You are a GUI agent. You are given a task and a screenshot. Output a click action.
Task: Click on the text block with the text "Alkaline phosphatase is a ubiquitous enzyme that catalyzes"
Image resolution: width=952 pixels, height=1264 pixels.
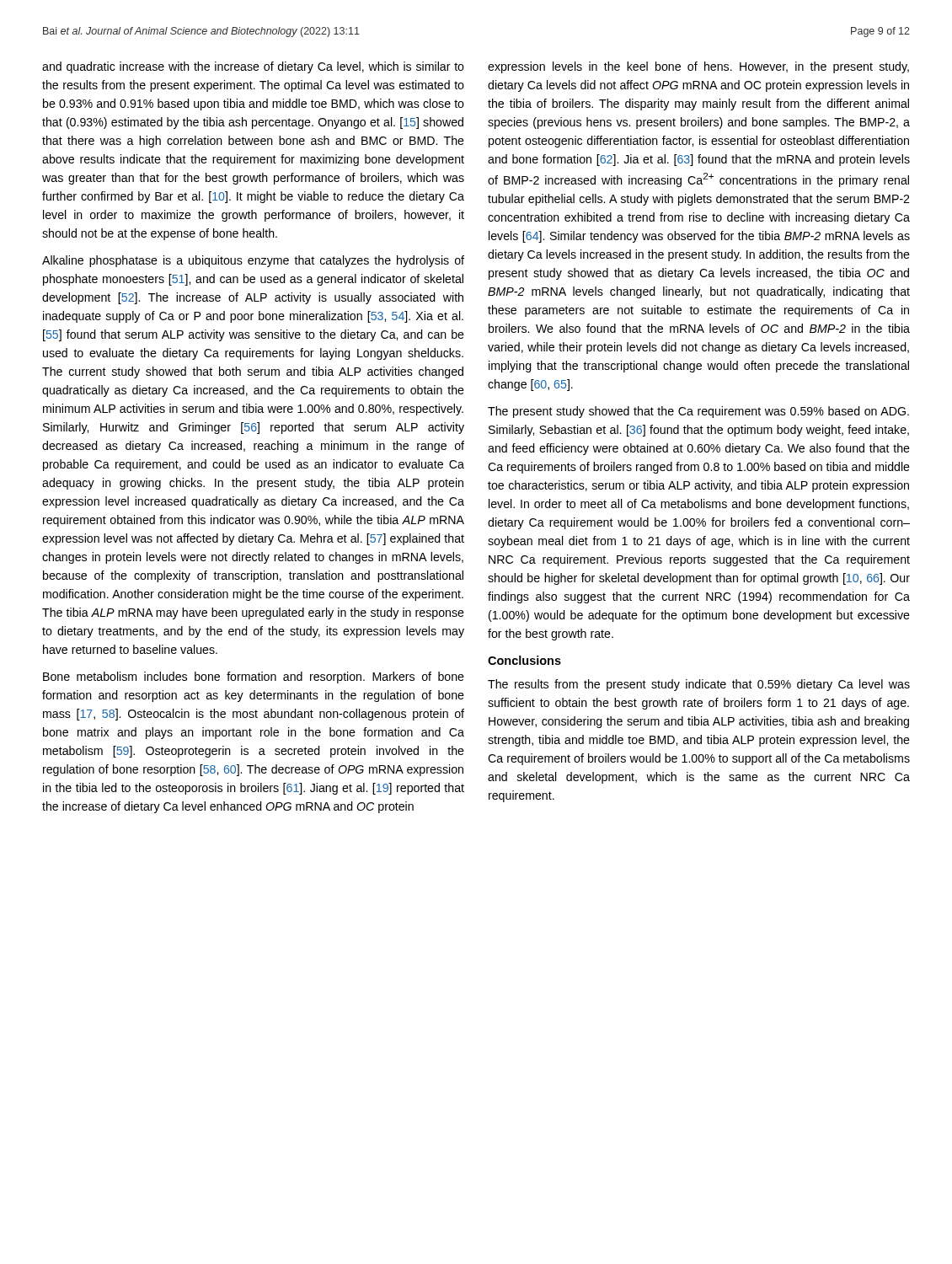(253, 455)
